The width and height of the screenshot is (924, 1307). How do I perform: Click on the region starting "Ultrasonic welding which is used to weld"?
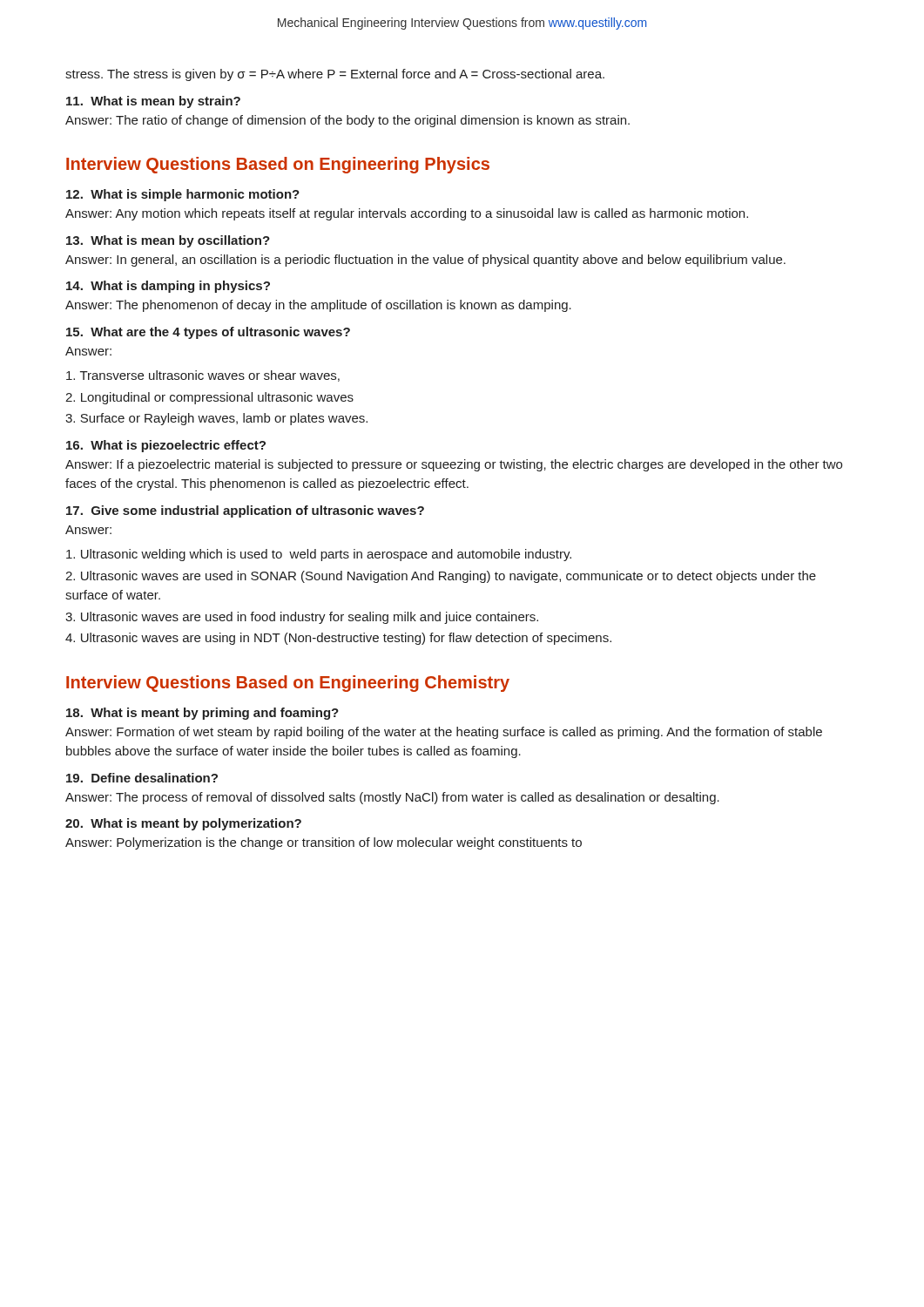point(319,554)
